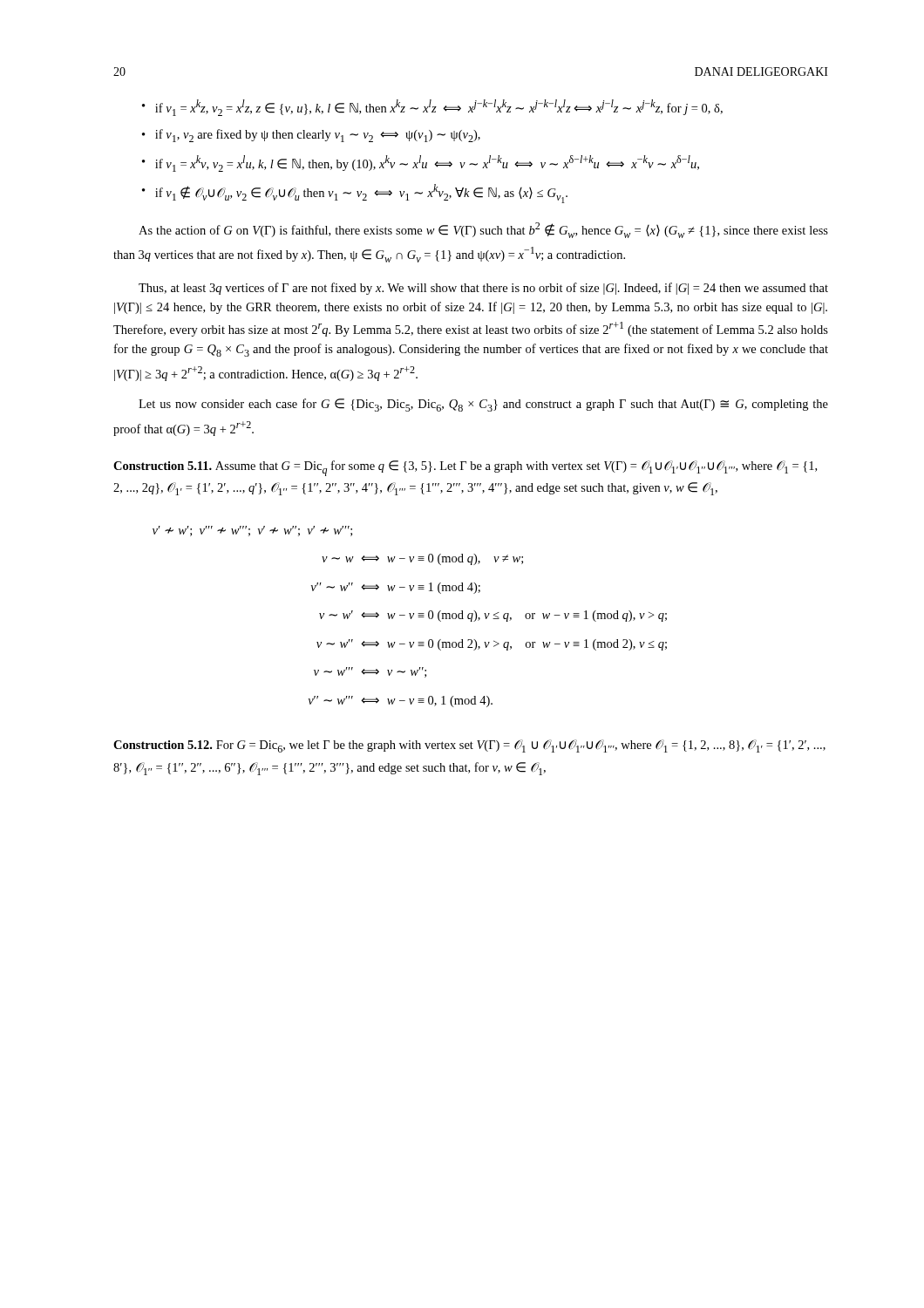Click the section header that begins "Construction 5.12. For G = Dic6, we let"
The image size is (924, 1308).
470,758
